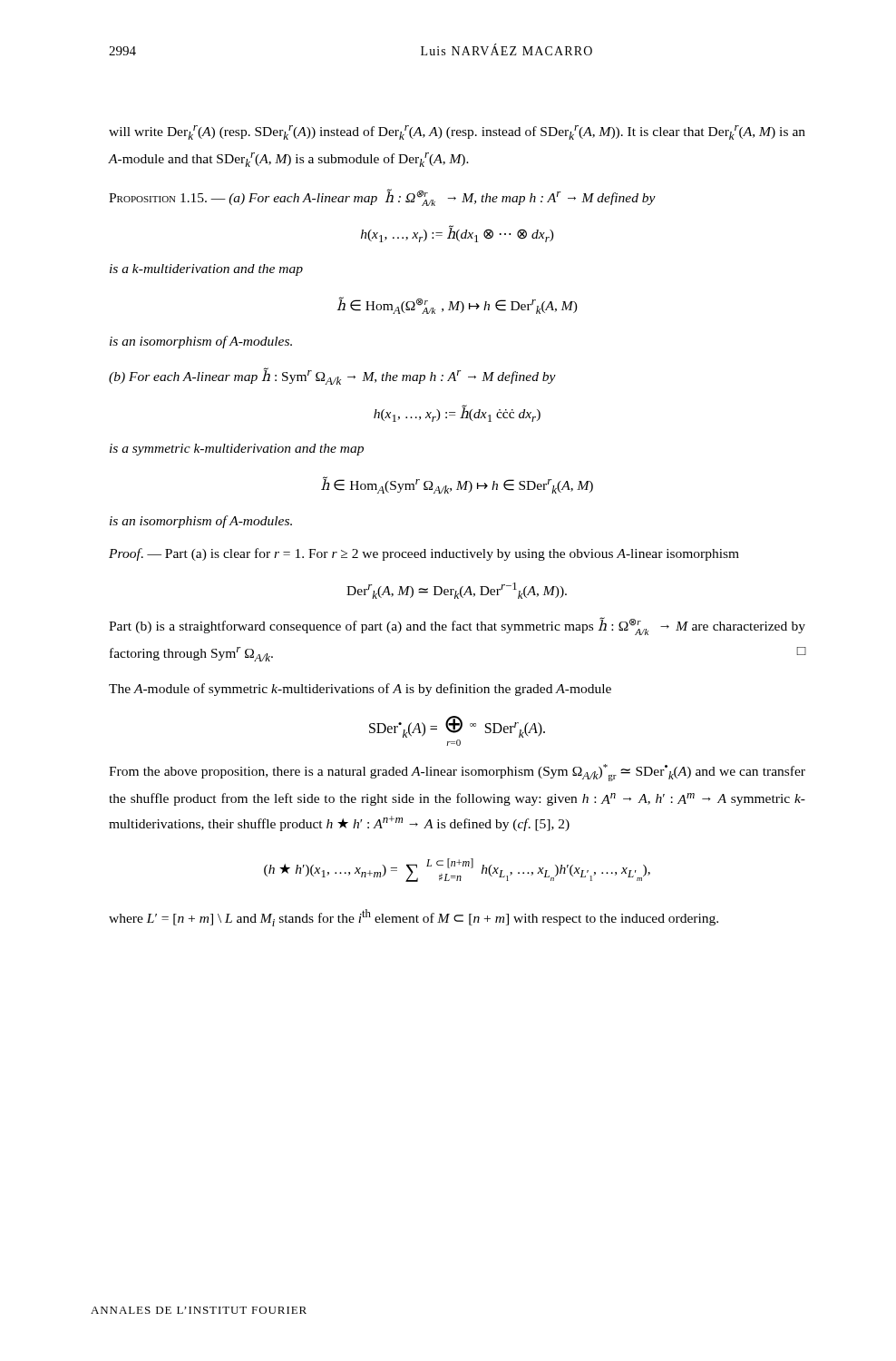
Task: Find the formula containing "(h ★ h′)(x1, …,"
Action: pos(457,870)
